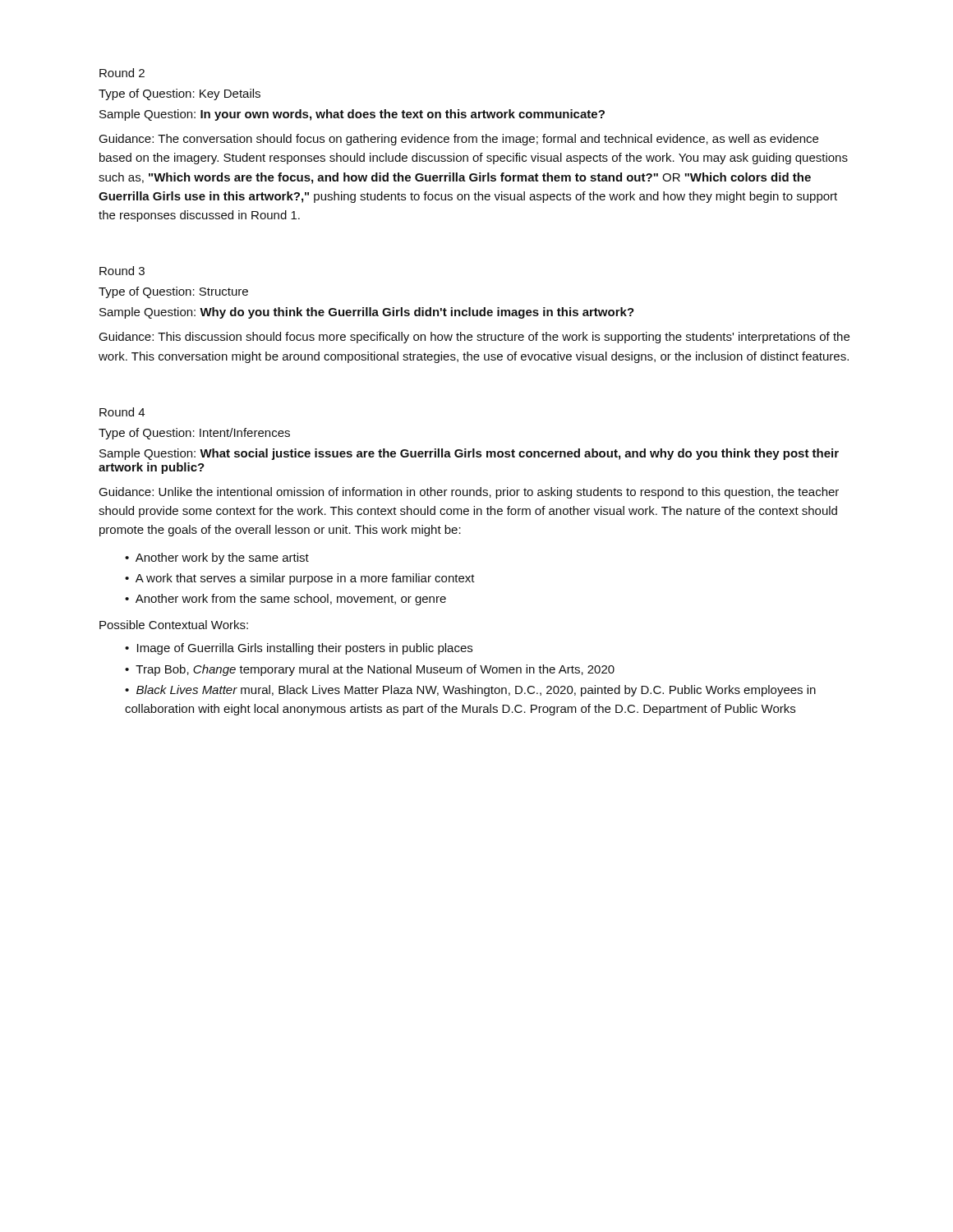The width and height of the screenshot is (953, 1232).
Task: Find the list item containing "• Image of Guerrilla Girls installing their posters"
Action: click(x=299, y=648)
